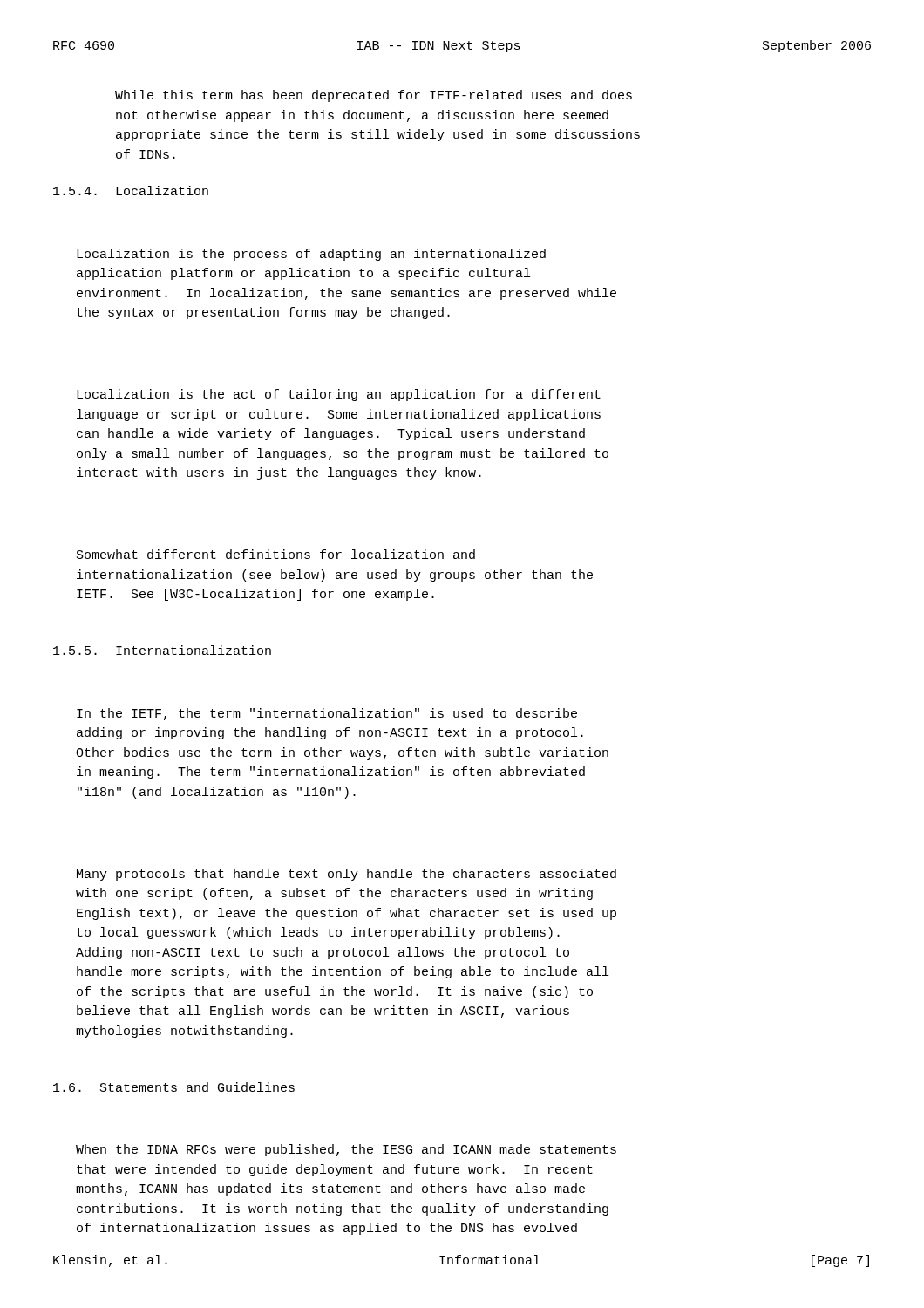Select the text starting "While this term has been"

[366, 126]
